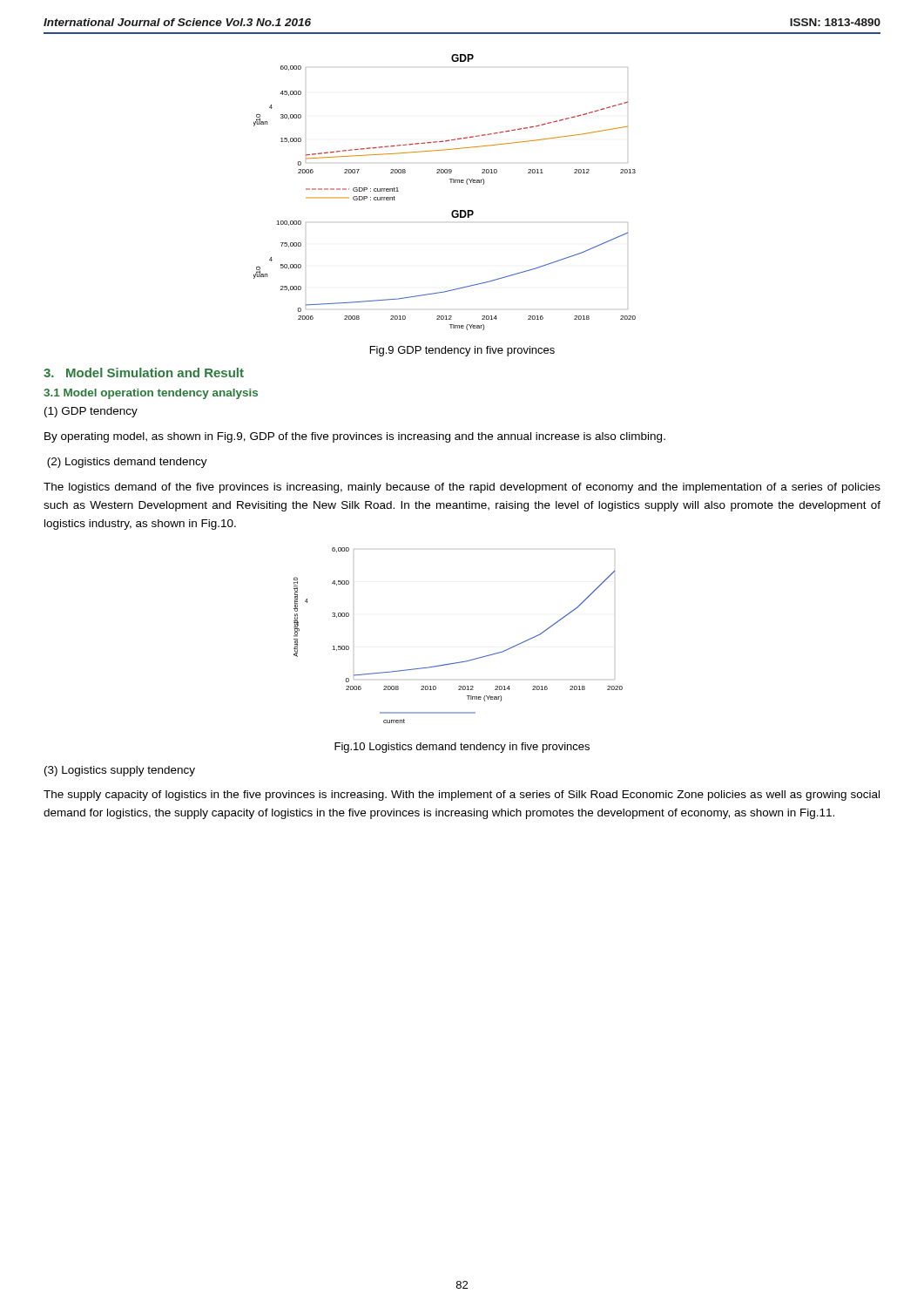This screenshot has height=1307, width=924.
Task: Find the caption on this page that starts "Fig.10 Logistics demand tendency in"
Action: tap(462, 746)
